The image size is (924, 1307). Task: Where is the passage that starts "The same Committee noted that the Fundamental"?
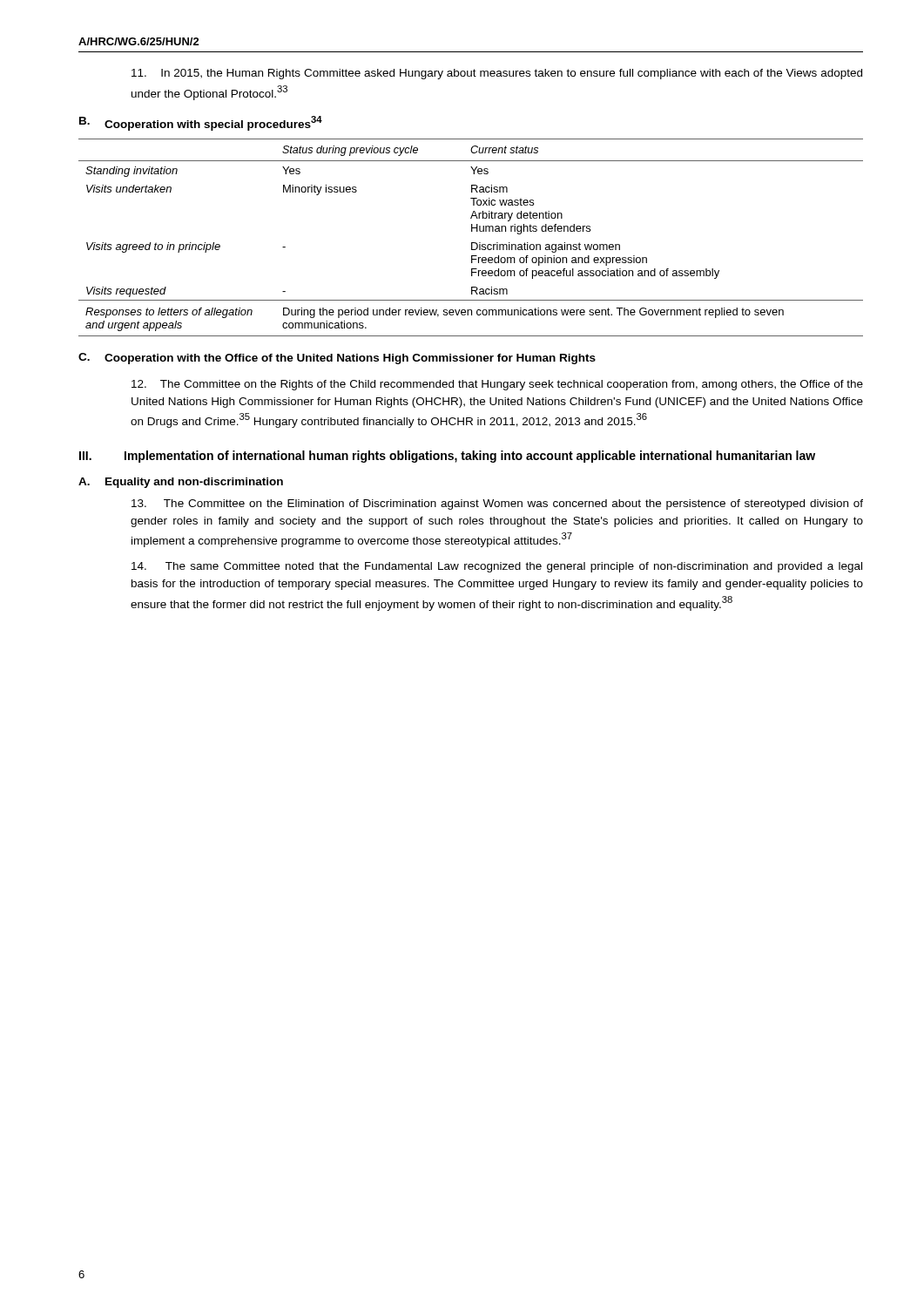[497, 585]
